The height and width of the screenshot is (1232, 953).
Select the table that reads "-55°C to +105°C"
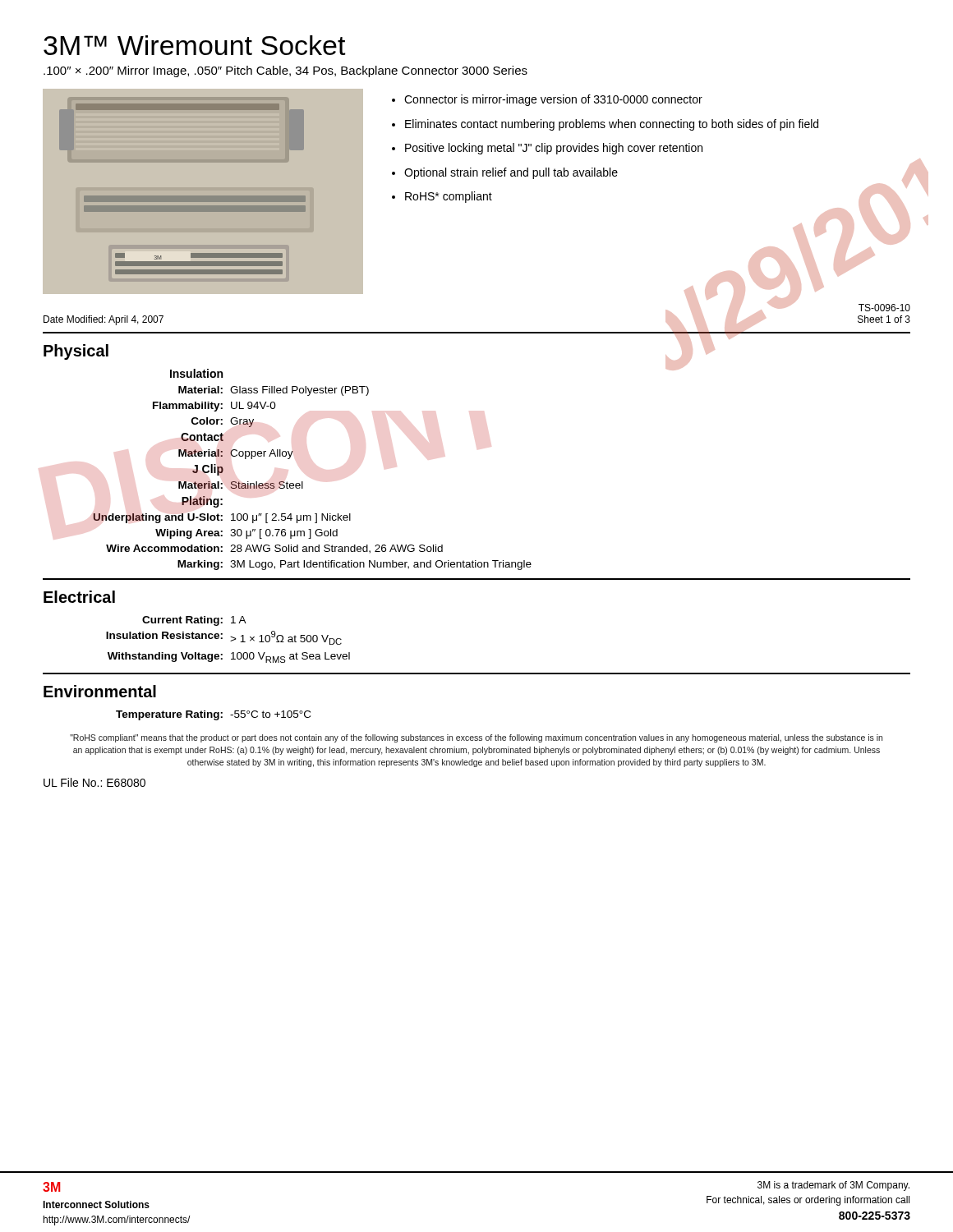(x=476, y=714)
